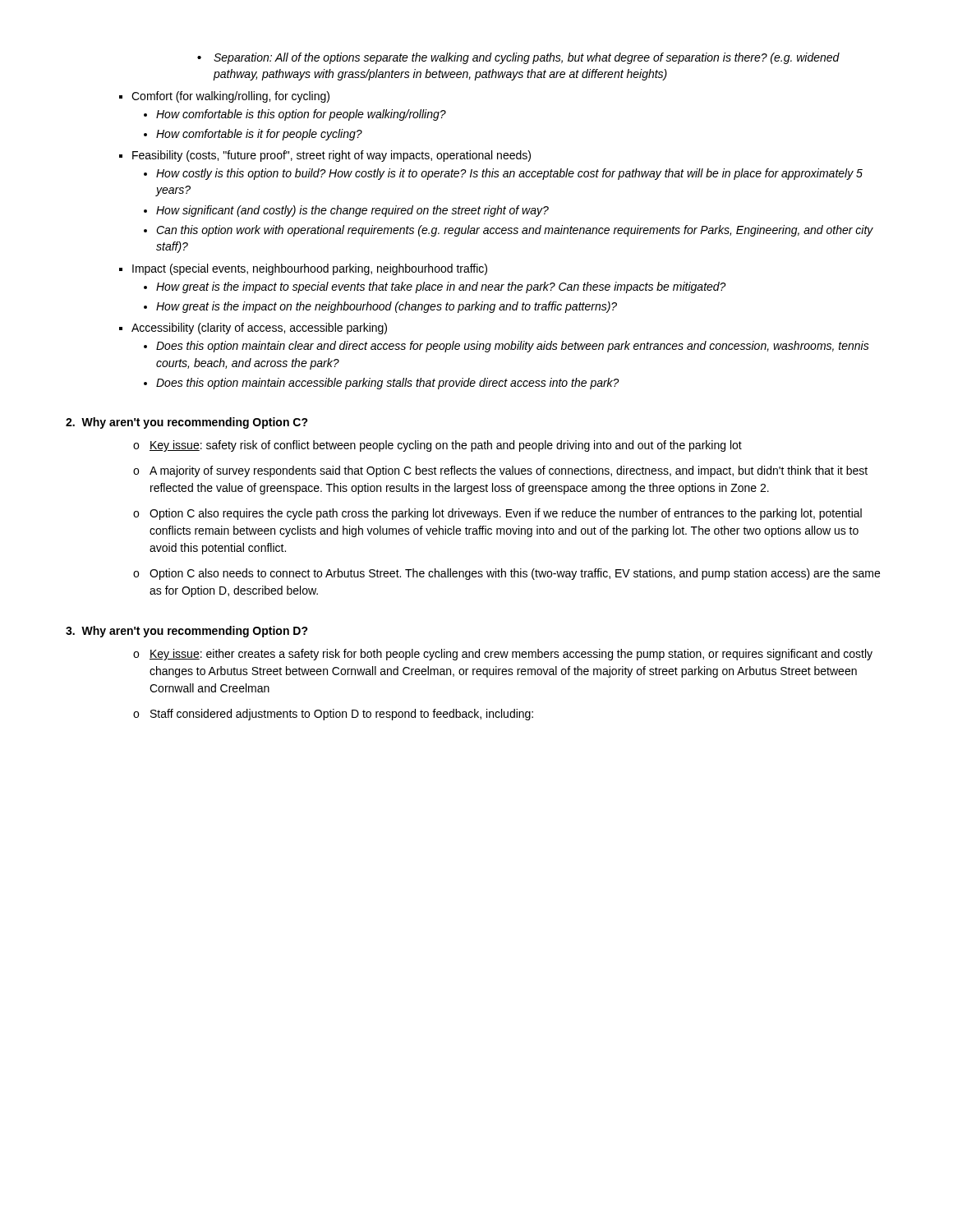Find the list item that reads "How great is the impact to special"

click(x=441, y=286)
